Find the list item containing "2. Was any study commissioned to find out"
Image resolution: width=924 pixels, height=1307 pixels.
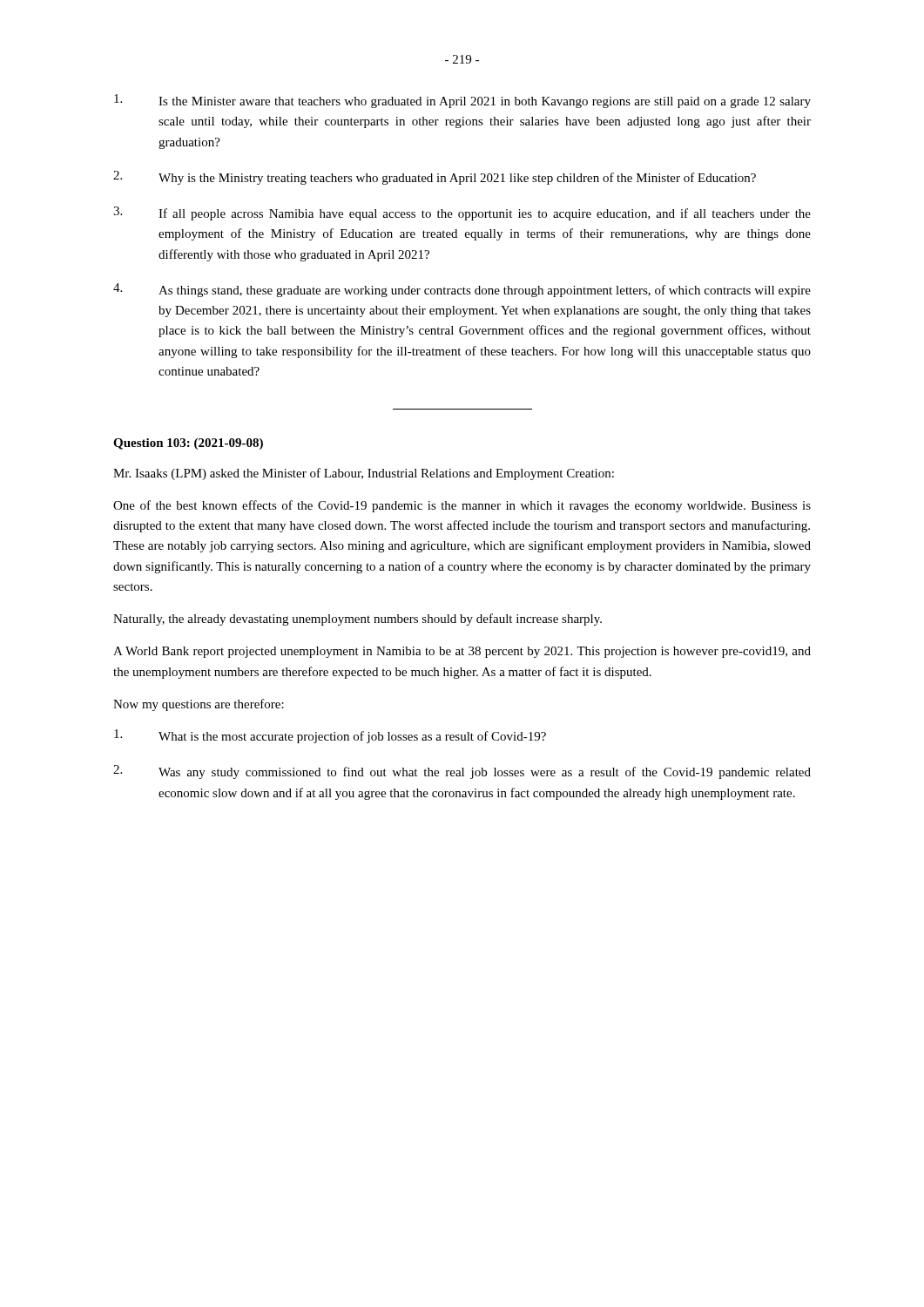click(x=462, y=783)
